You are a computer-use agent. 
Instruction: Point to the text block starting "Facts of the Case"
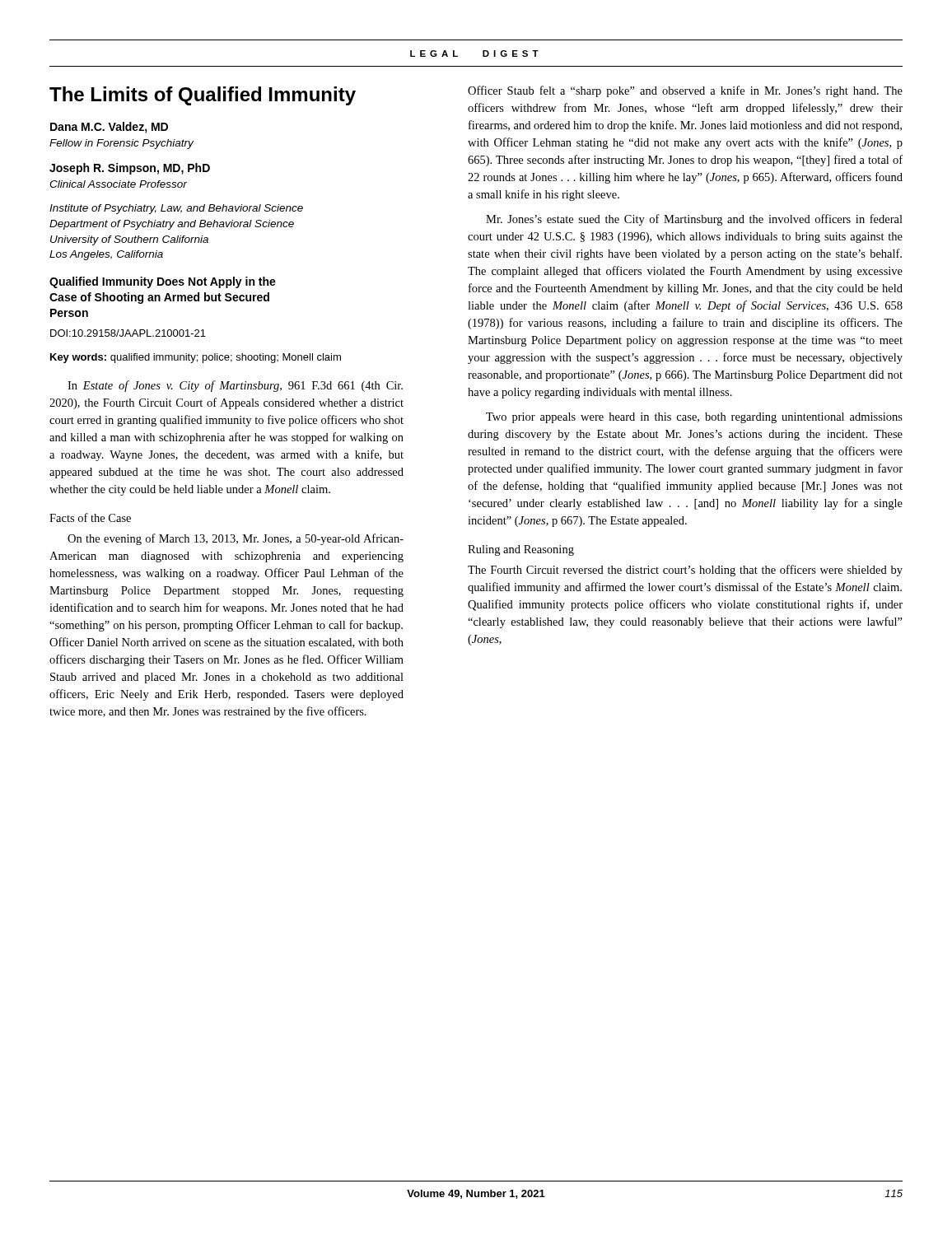point(90,518)
